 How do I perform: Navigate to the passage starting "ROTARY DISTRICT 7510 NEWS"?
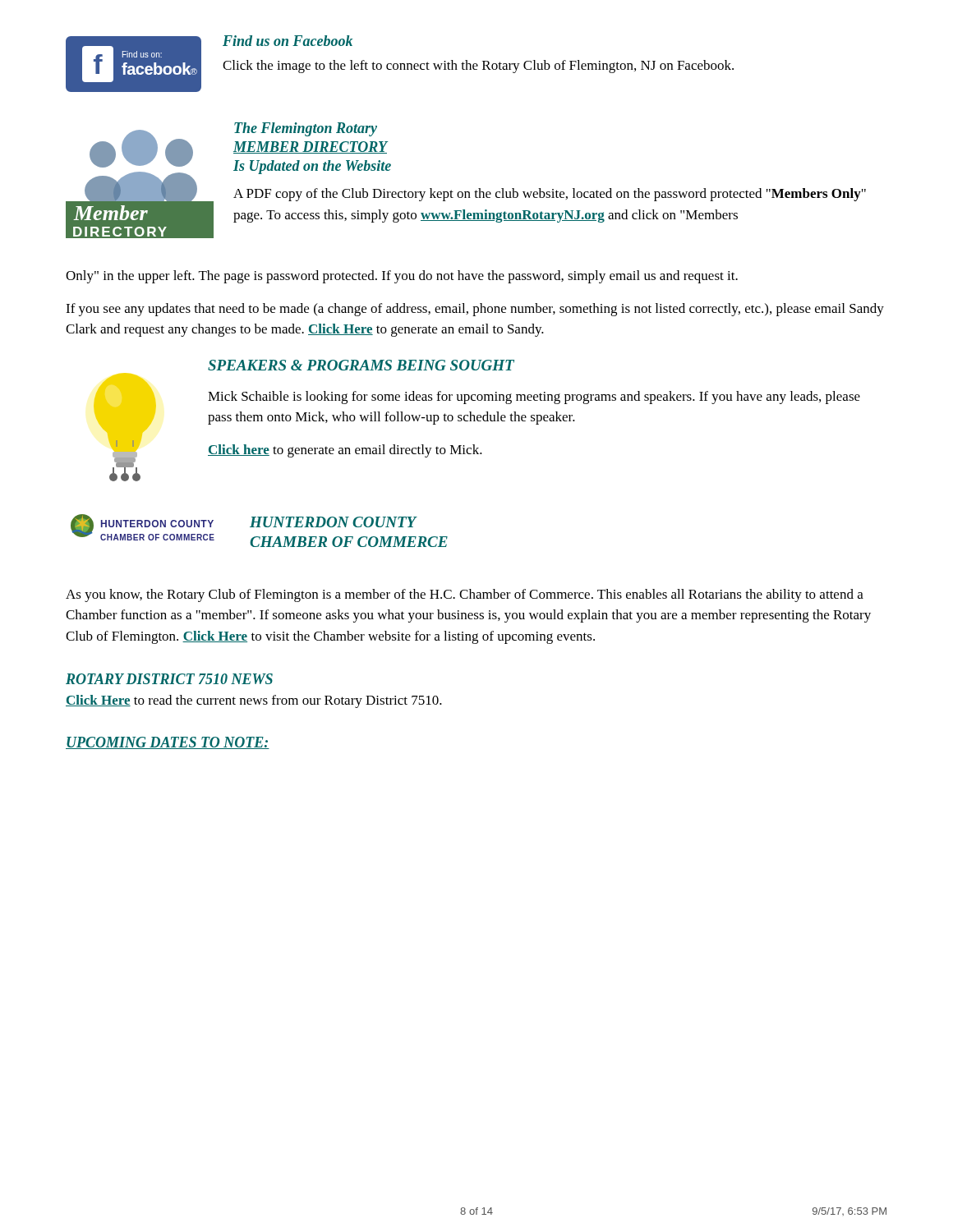pyautogui.click(x=169, y=679)
